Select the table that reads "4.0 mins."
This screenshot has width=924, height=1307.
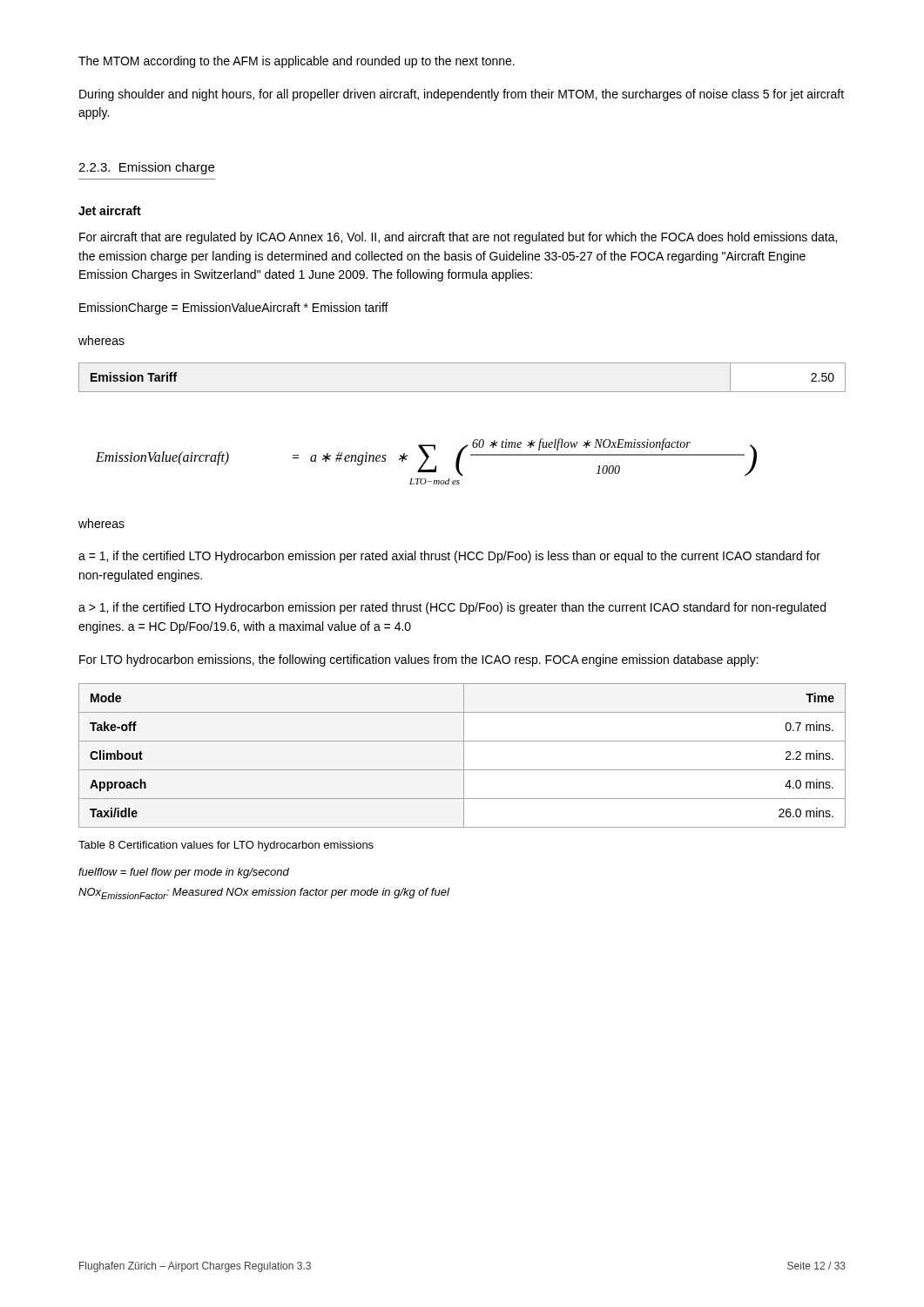click(x=462, y=756)
